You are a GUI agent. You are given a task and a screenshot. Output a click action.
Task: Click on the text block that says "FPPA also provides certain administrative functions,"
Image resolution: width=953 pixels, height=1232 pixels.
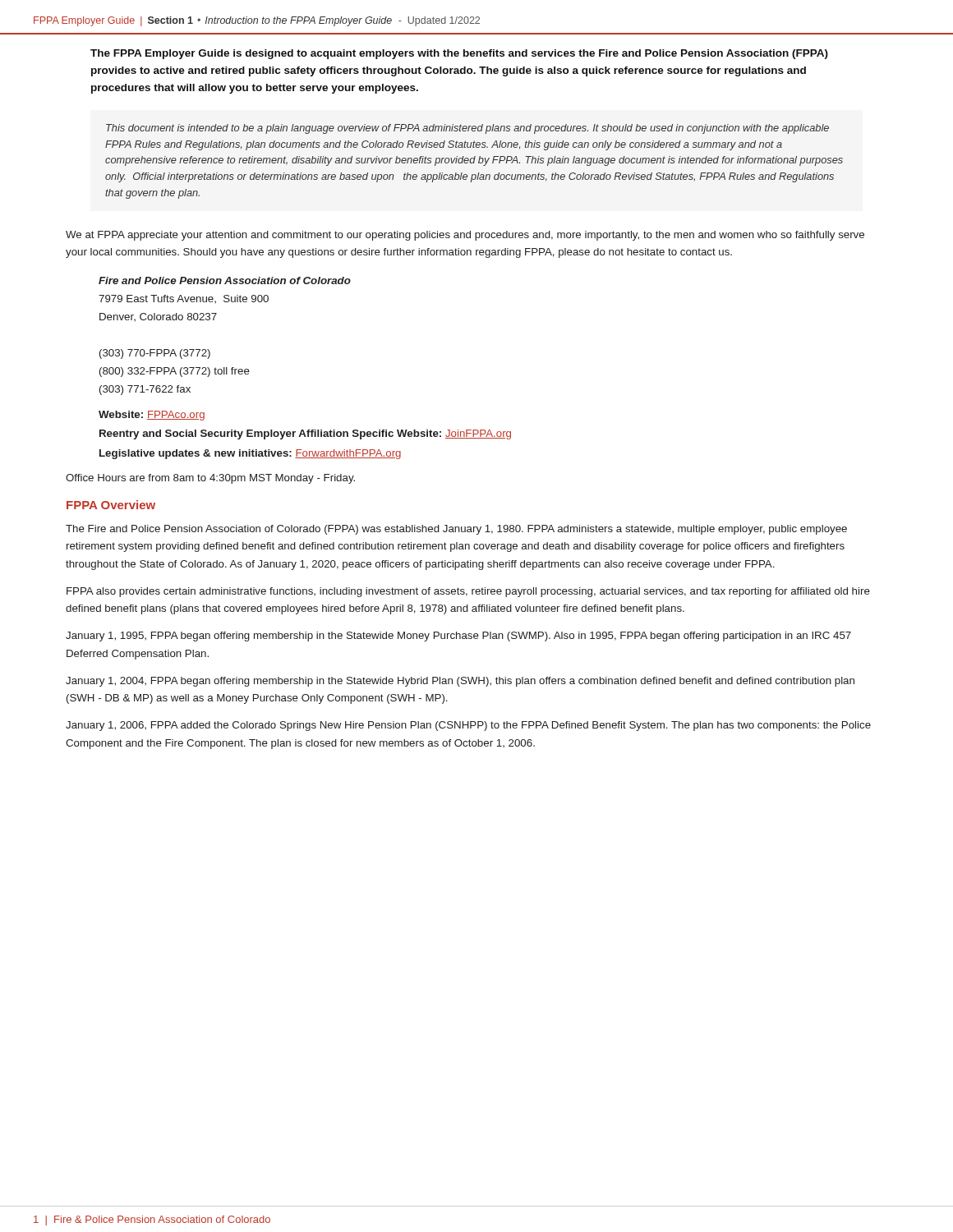468,600
